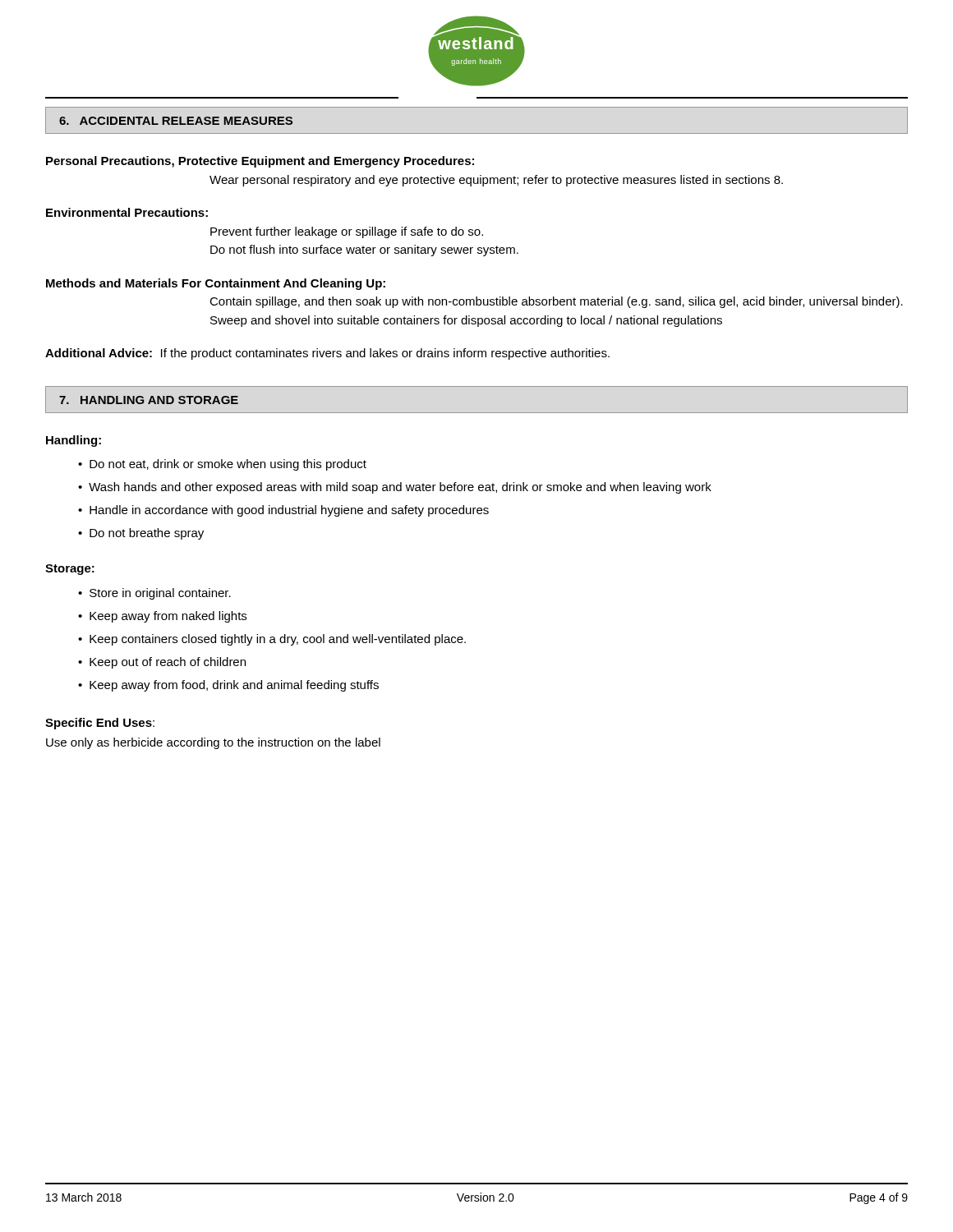The height and width of the screenshot is (1232, 953).
Task: Select the logo
Action: (476, 49)
